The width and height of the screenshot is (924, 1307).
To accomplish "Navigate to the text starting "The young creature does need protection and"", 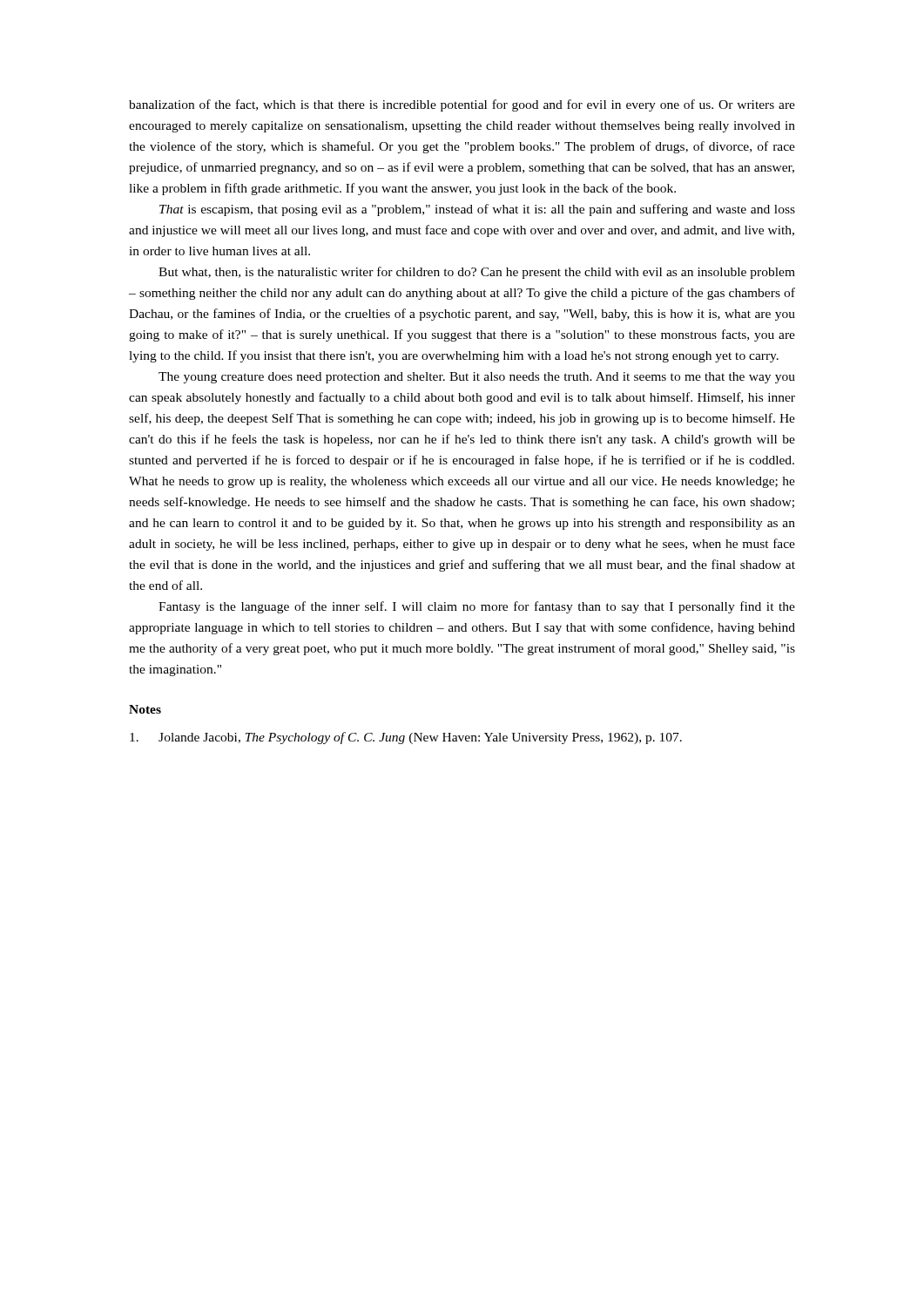I will [x=462, y=481].
